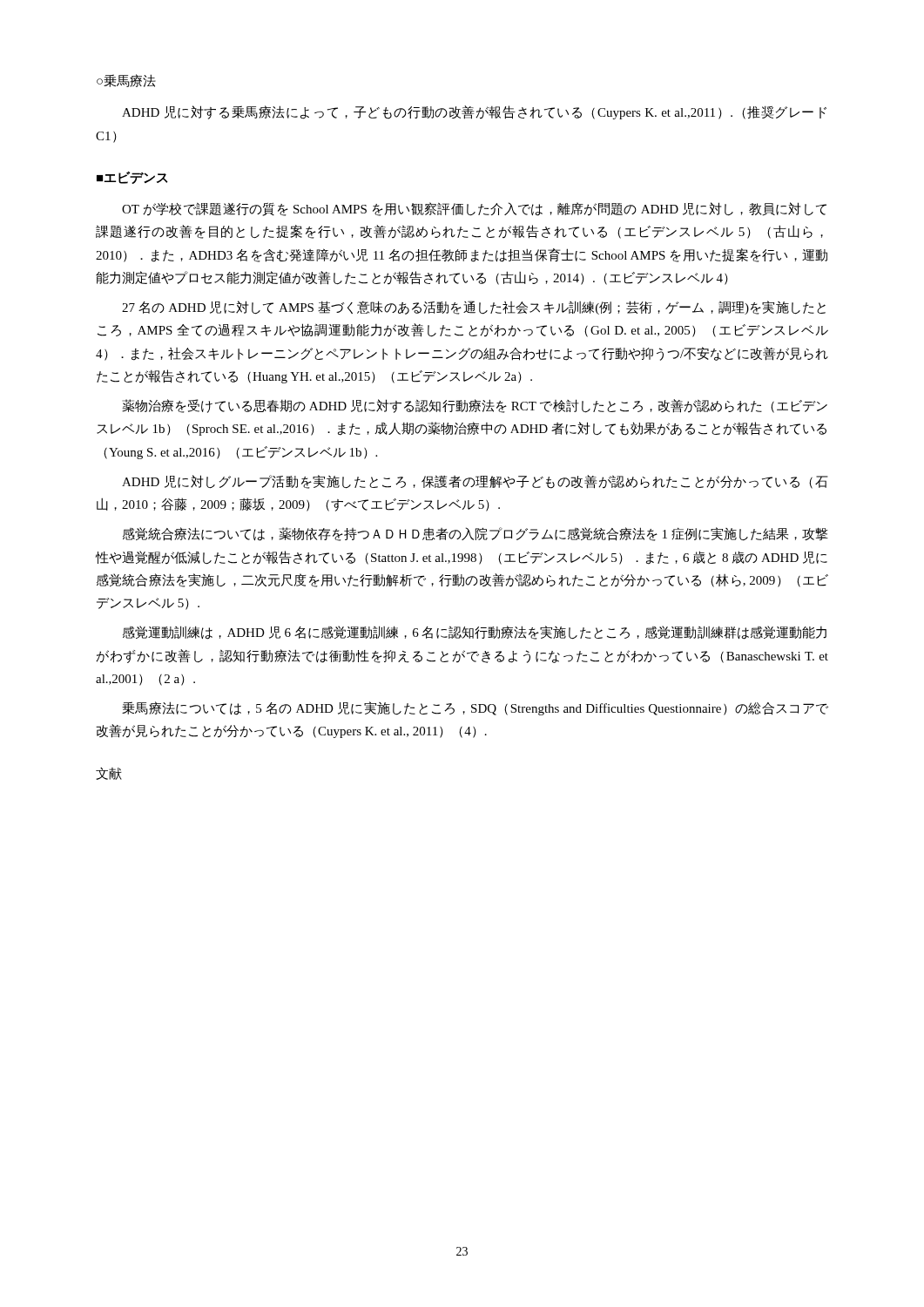
Task: Find the block on this page that starts "OT が学校で課題遂行の質を School AMPS"
Action: (x=462, y=243)
